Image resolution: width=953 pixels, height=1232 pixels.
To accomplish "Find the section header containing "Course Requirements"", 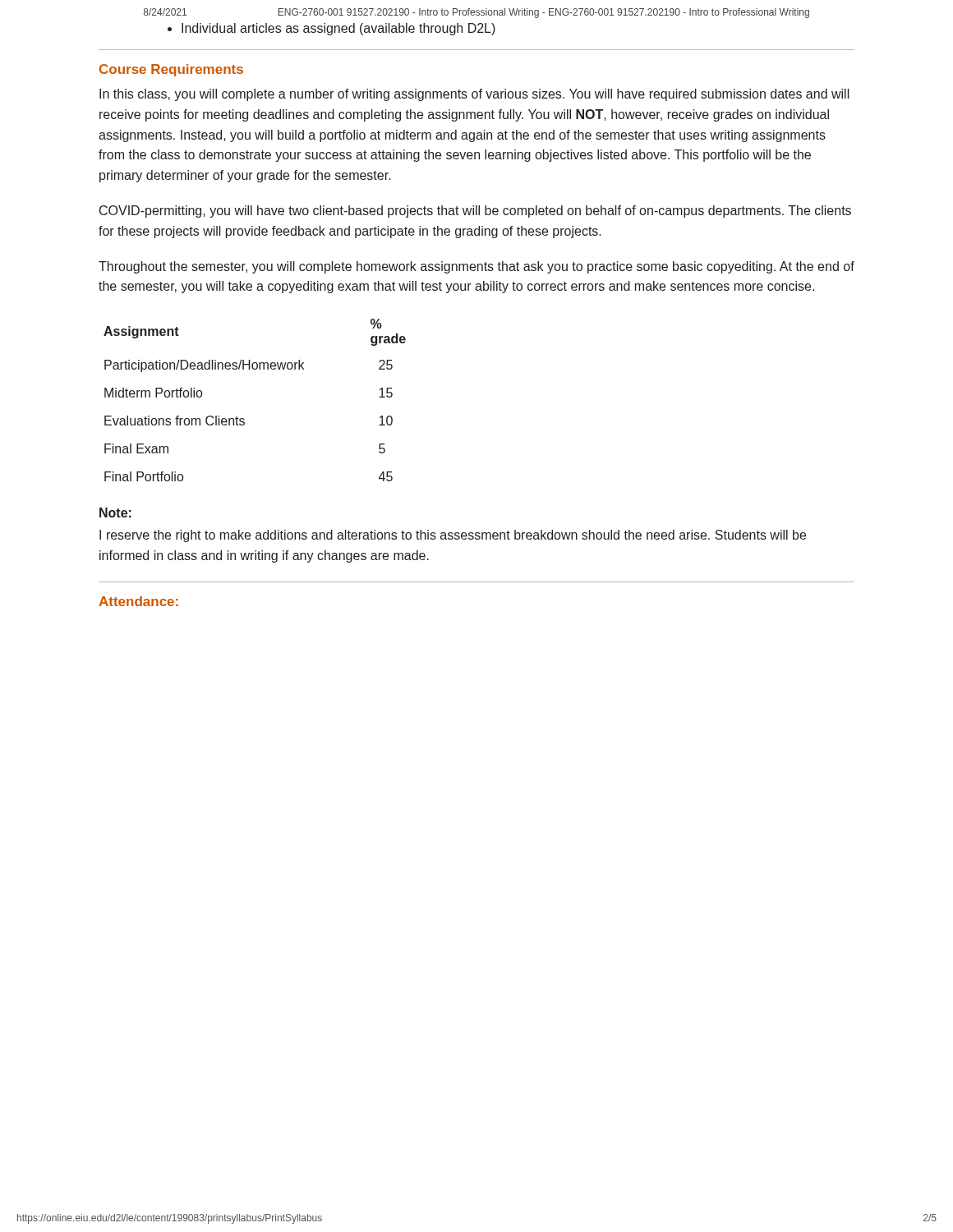I will click(x=171, y=69).
